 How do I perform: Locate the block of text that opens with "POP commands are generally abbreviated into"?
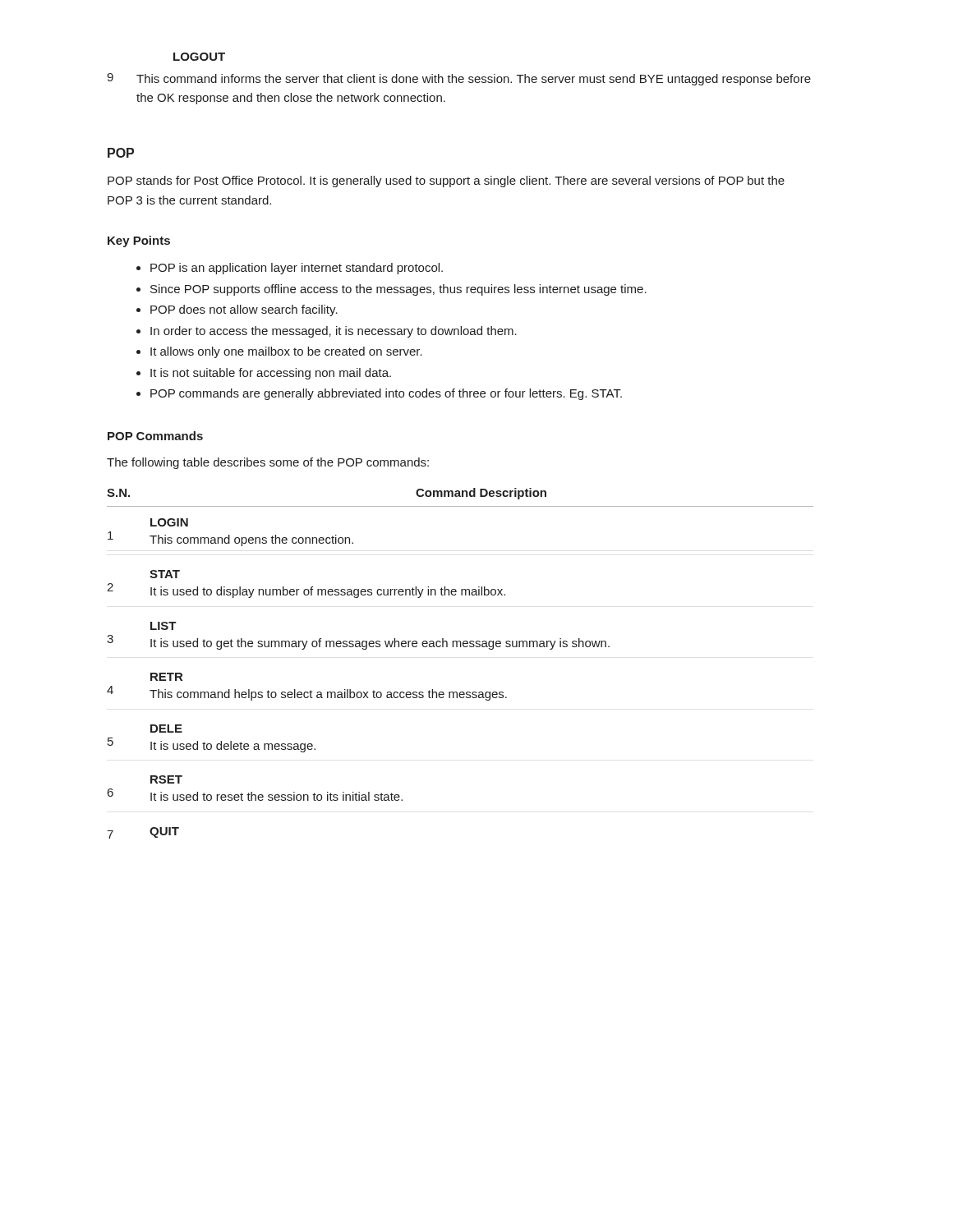pyautogui.click(x=386, y=393)
